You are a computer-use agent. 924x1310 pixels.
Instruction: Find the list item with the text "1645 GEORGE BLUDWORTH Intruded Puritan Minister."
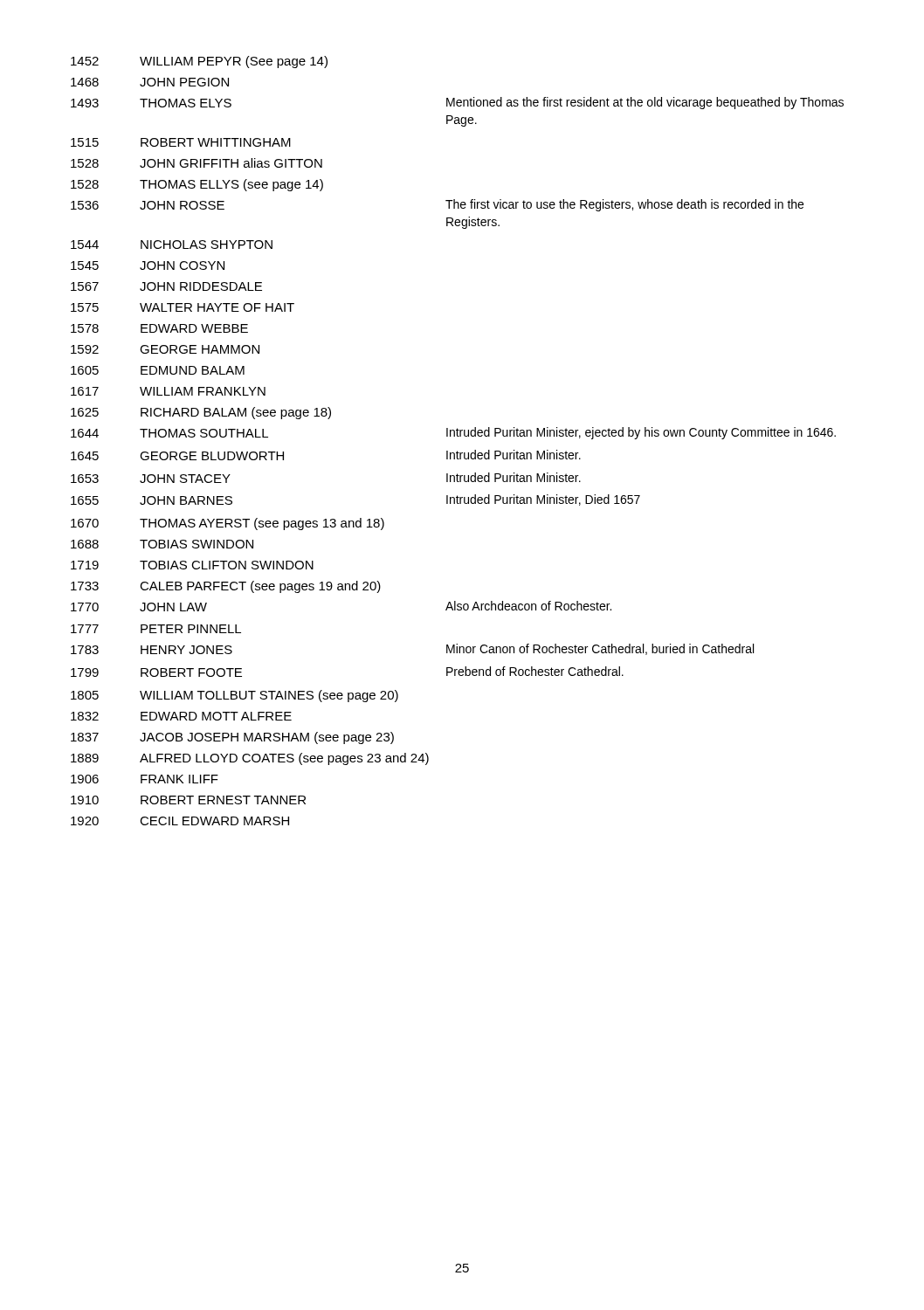(x=462, y=456)
